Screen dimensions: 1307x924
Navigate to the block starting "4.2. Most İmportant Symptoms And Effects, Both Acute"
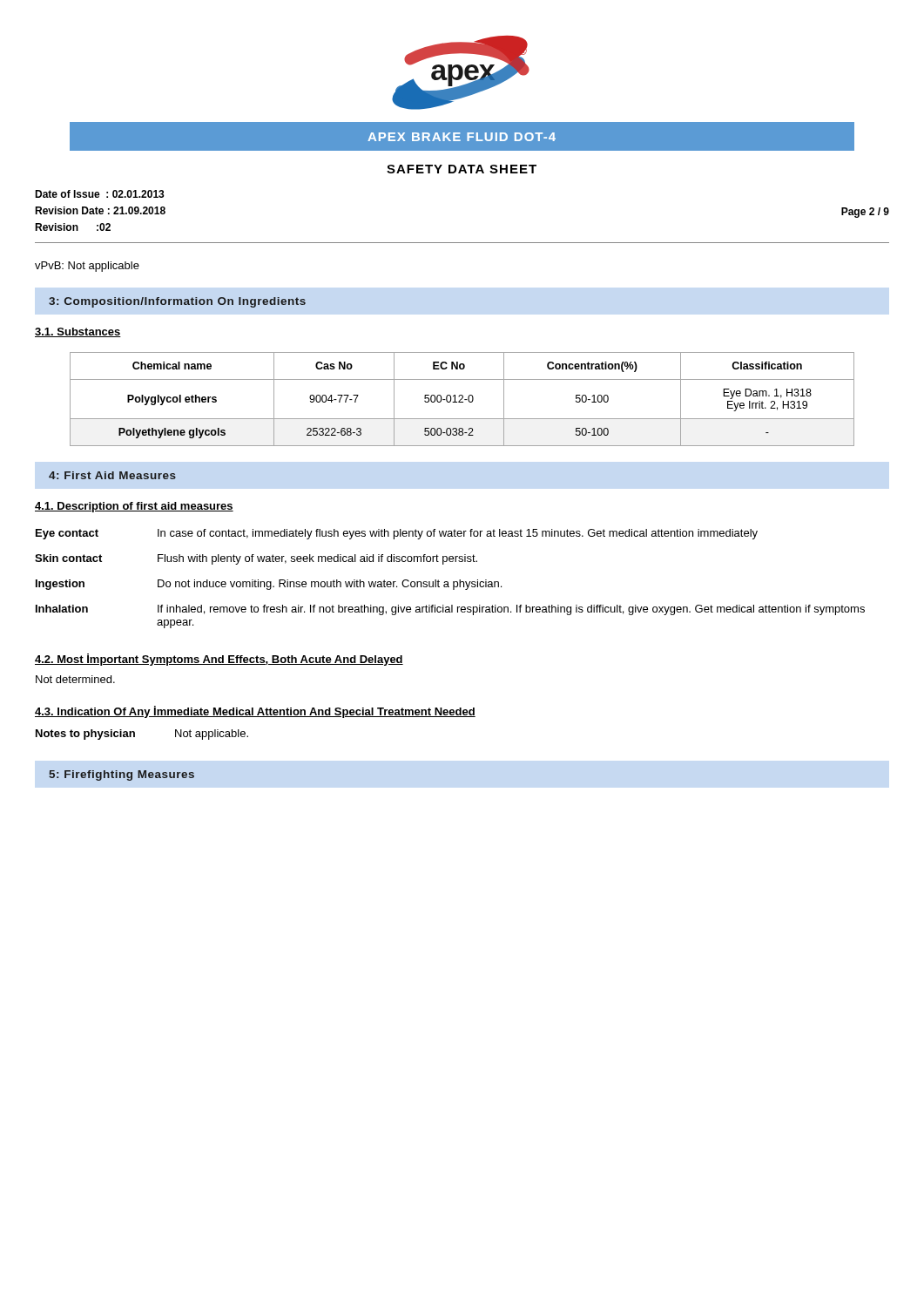click(219, 659)
